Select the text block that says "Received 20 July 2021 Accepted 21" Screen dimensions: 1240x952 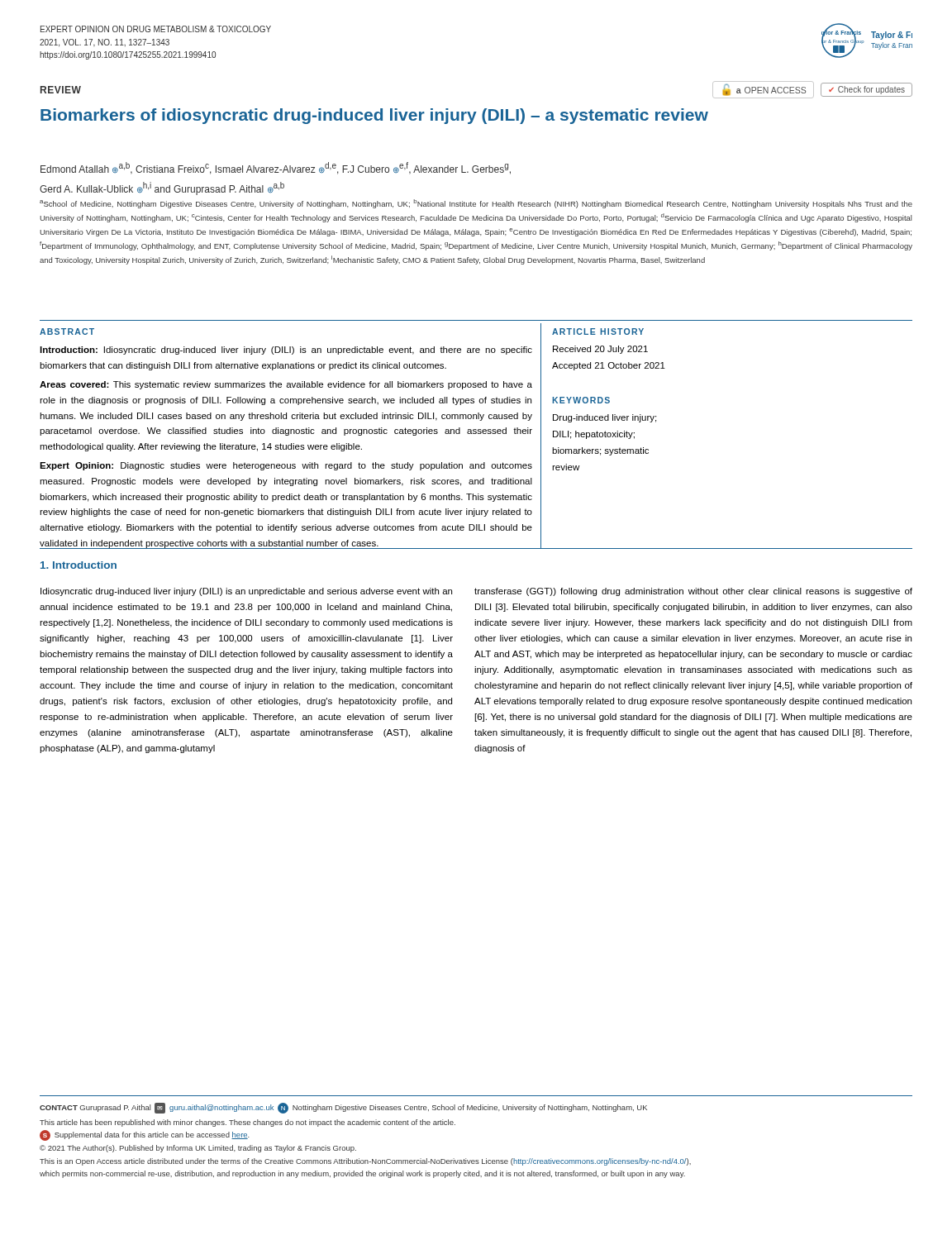pos(609,357)
